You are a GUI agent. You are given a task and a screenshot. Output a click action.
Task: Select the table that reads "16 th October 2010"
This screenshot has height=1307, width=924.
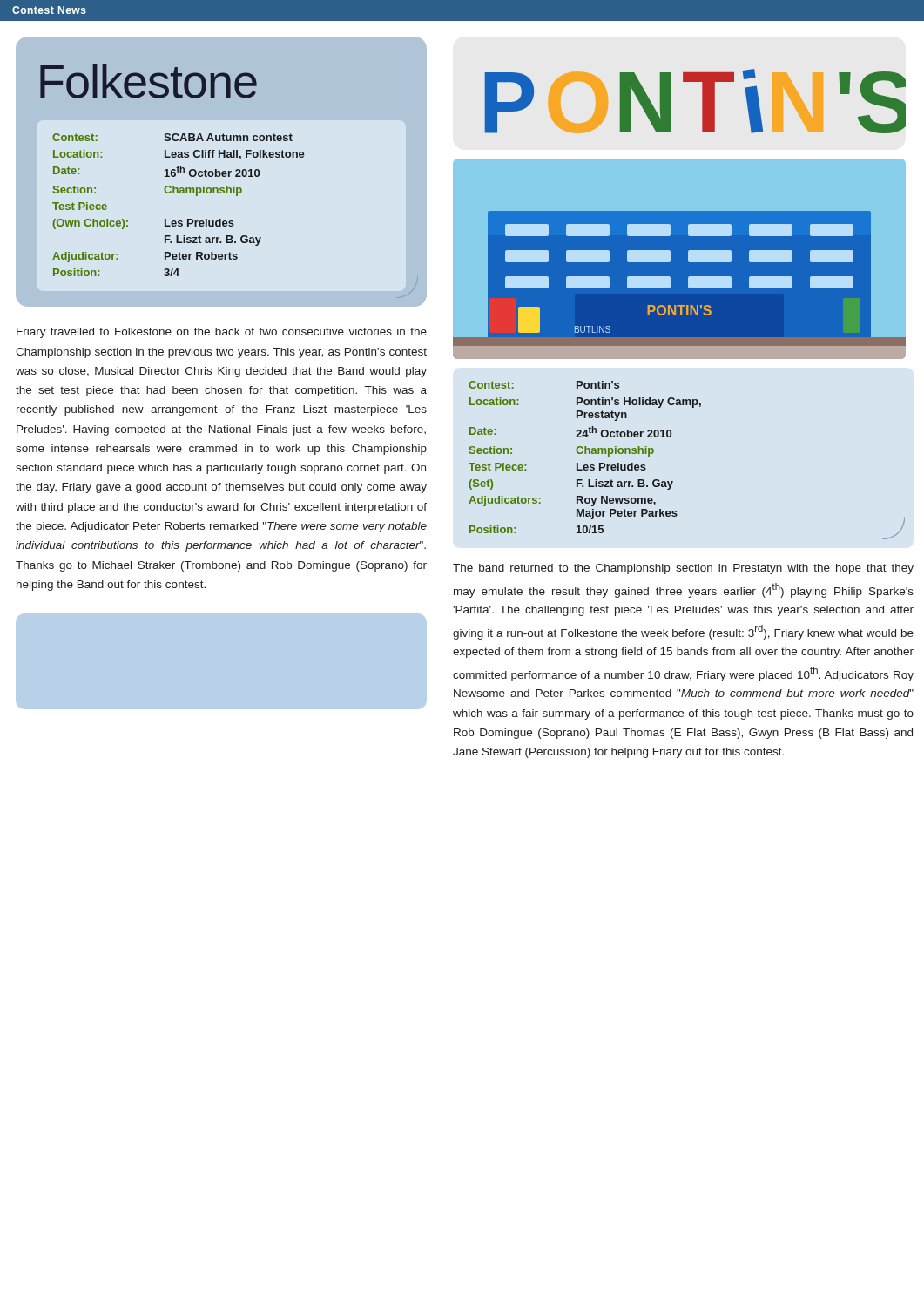pyautogui.click(x=221, y=206)
